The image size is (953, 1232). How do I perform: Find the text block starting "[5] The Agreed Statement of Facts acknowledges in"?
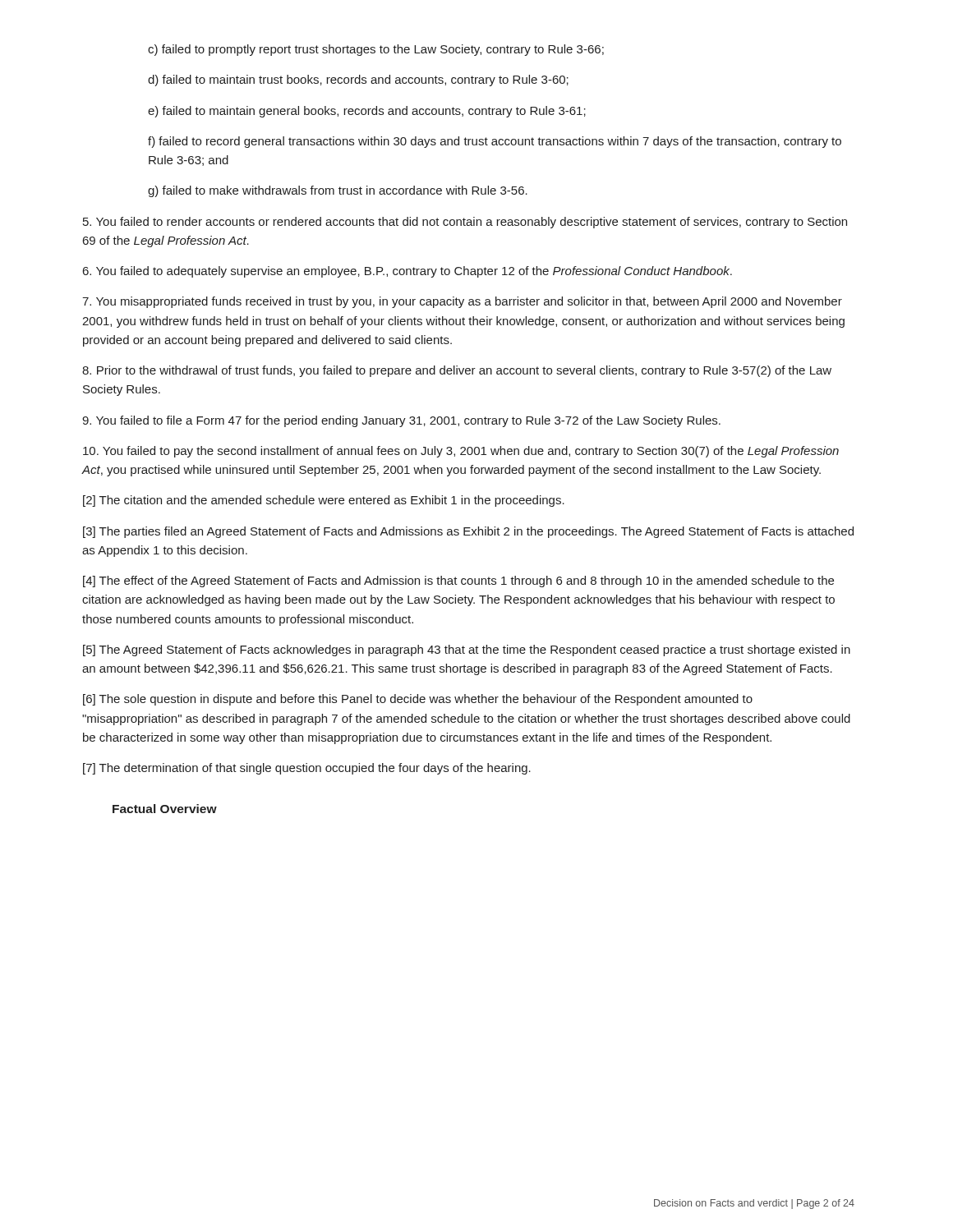coord(466,659)
